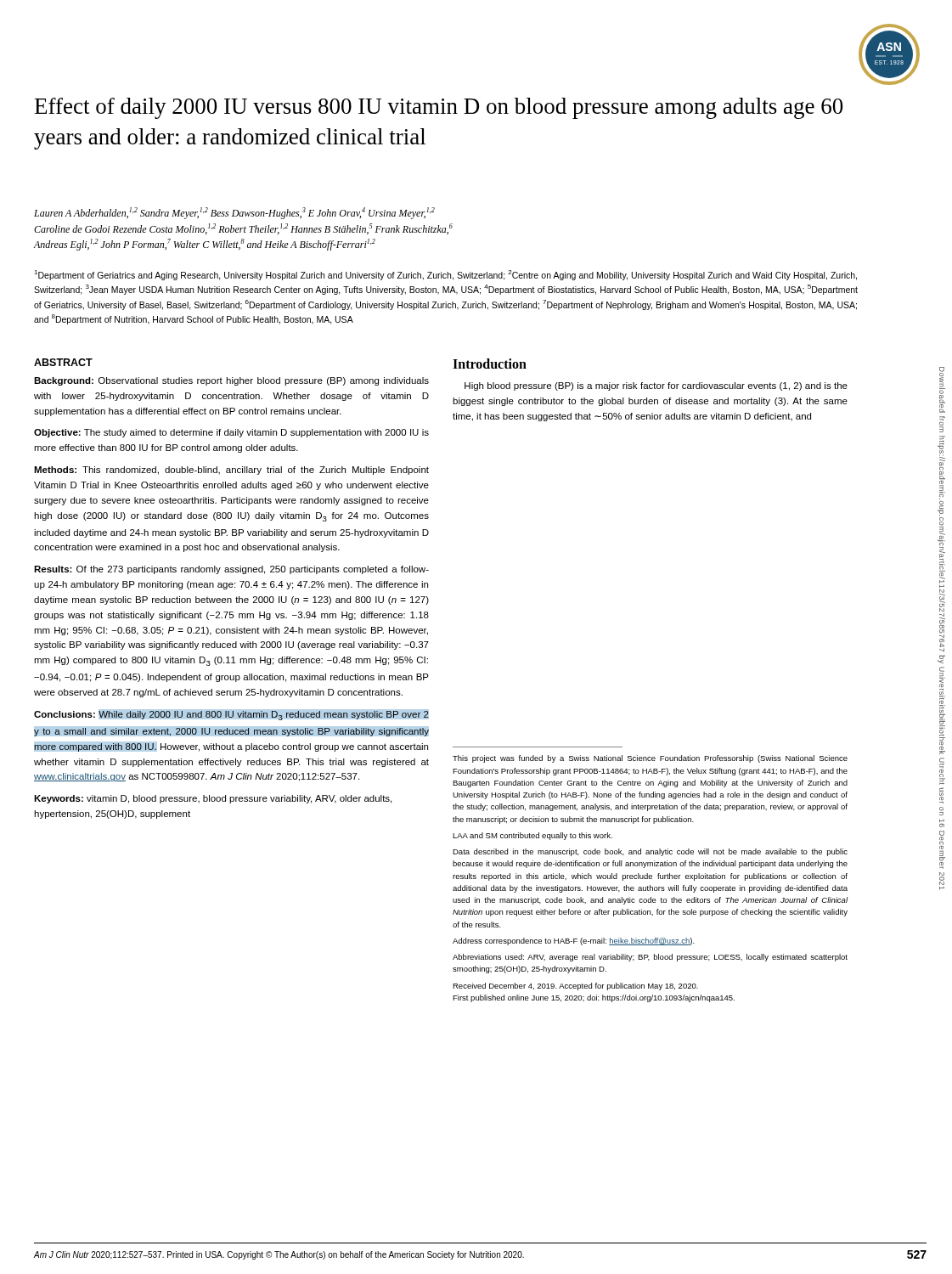Image resolution: width=952 pixels, height=1274 pixels.
Task: Locate the text block starting "Methods: This randomized, double-blind,"
Action: [231, 509]
